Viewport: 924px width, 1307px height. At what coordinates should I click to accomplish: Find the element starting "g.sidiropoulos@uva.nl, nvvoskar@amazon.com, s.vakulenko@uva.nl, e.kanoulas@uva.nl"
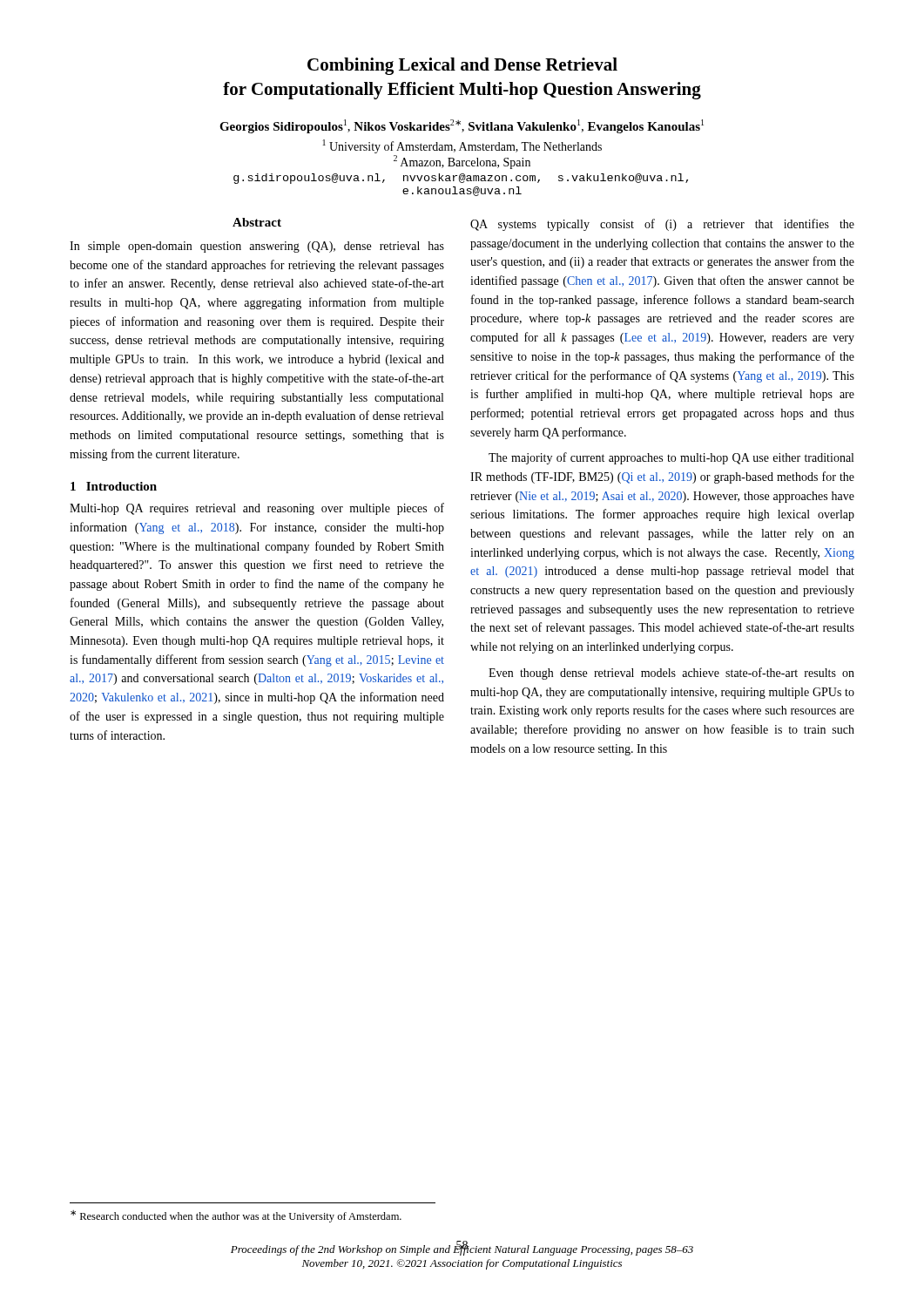point(462,185)
